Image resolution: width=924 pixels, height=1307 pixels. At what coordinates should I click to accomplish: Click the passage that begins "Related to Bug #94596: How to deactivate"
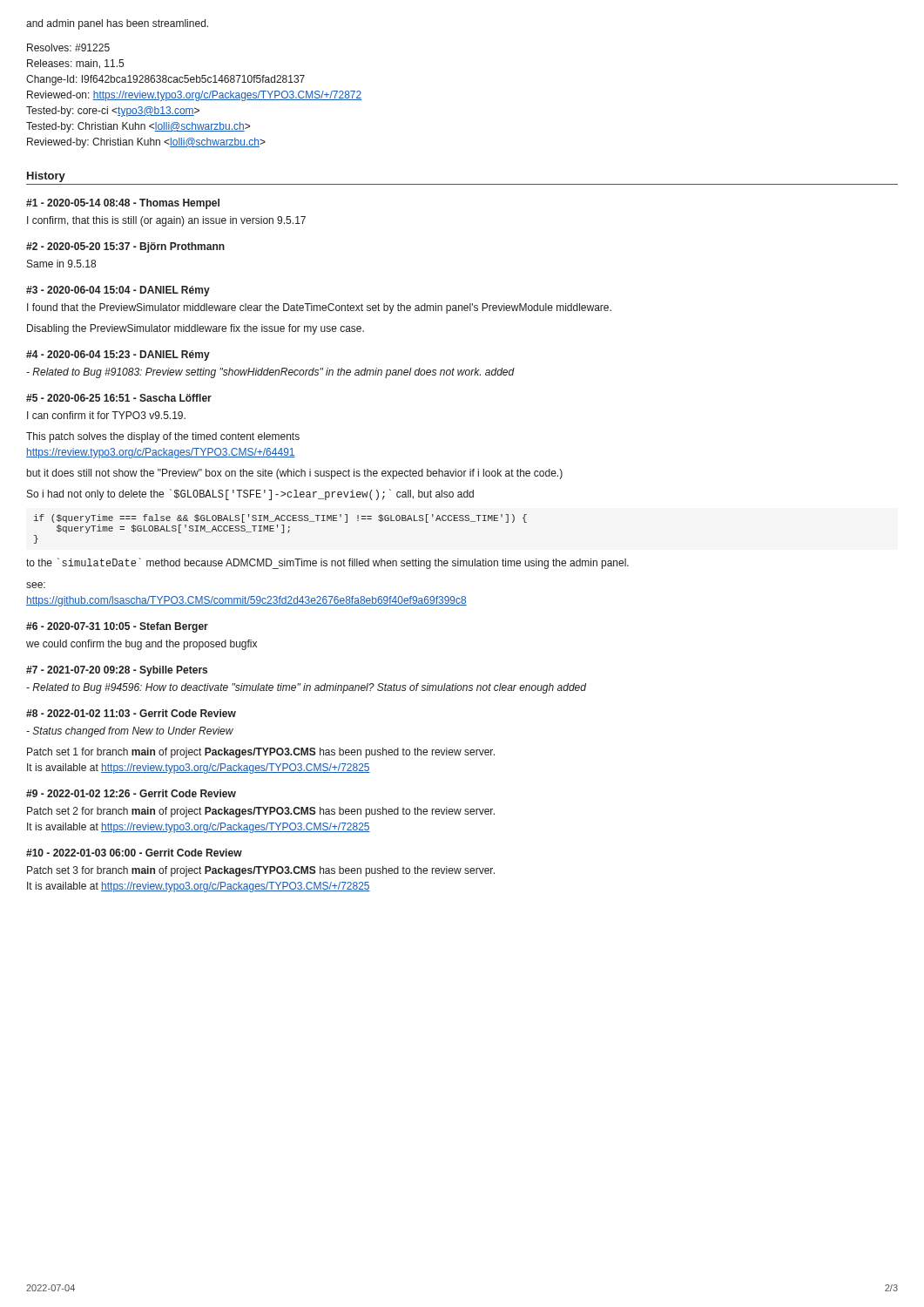(306, 687)
